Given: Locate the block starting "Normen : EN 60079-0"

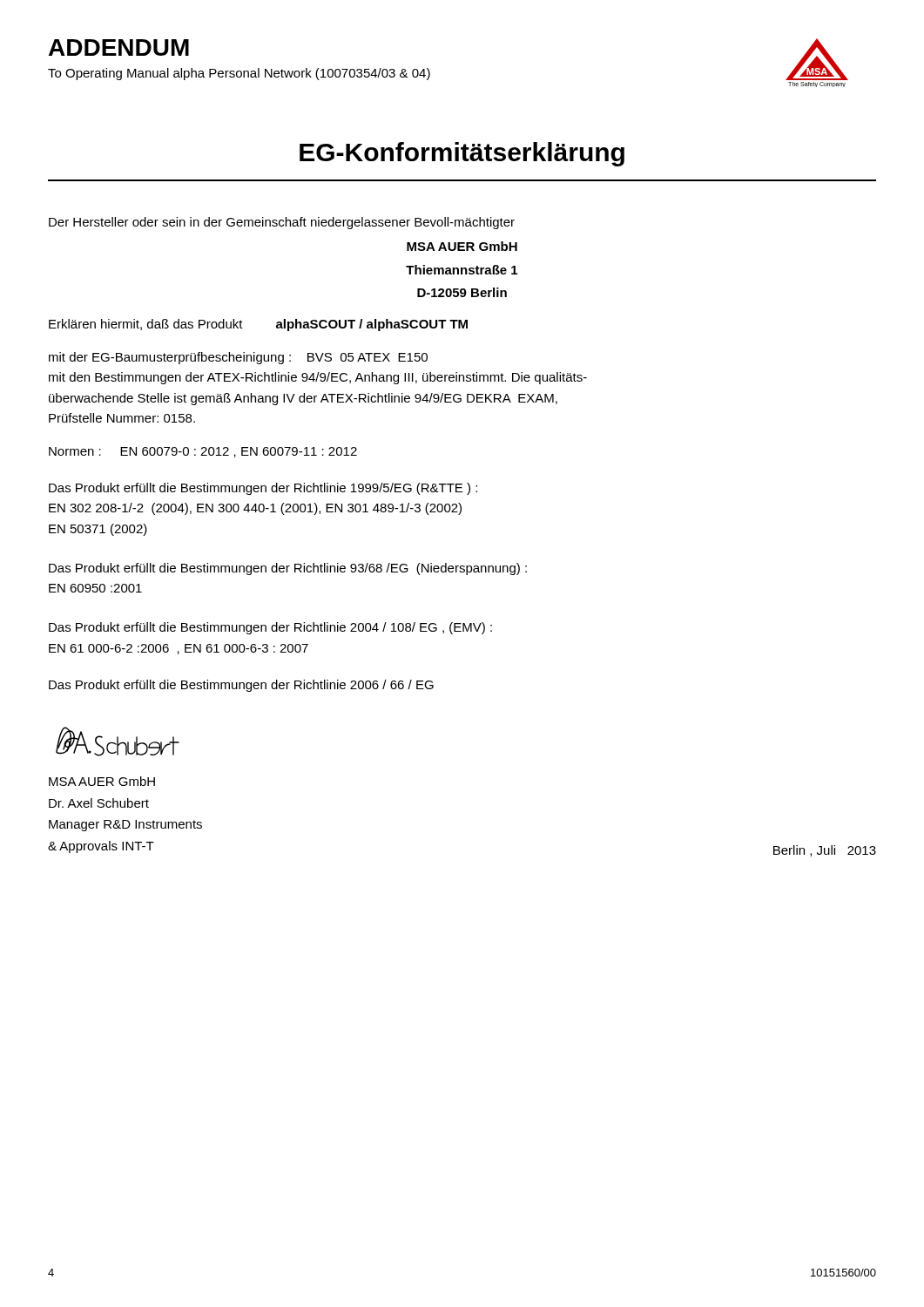Looking at the screenshot, I should [x=203, y=451].
